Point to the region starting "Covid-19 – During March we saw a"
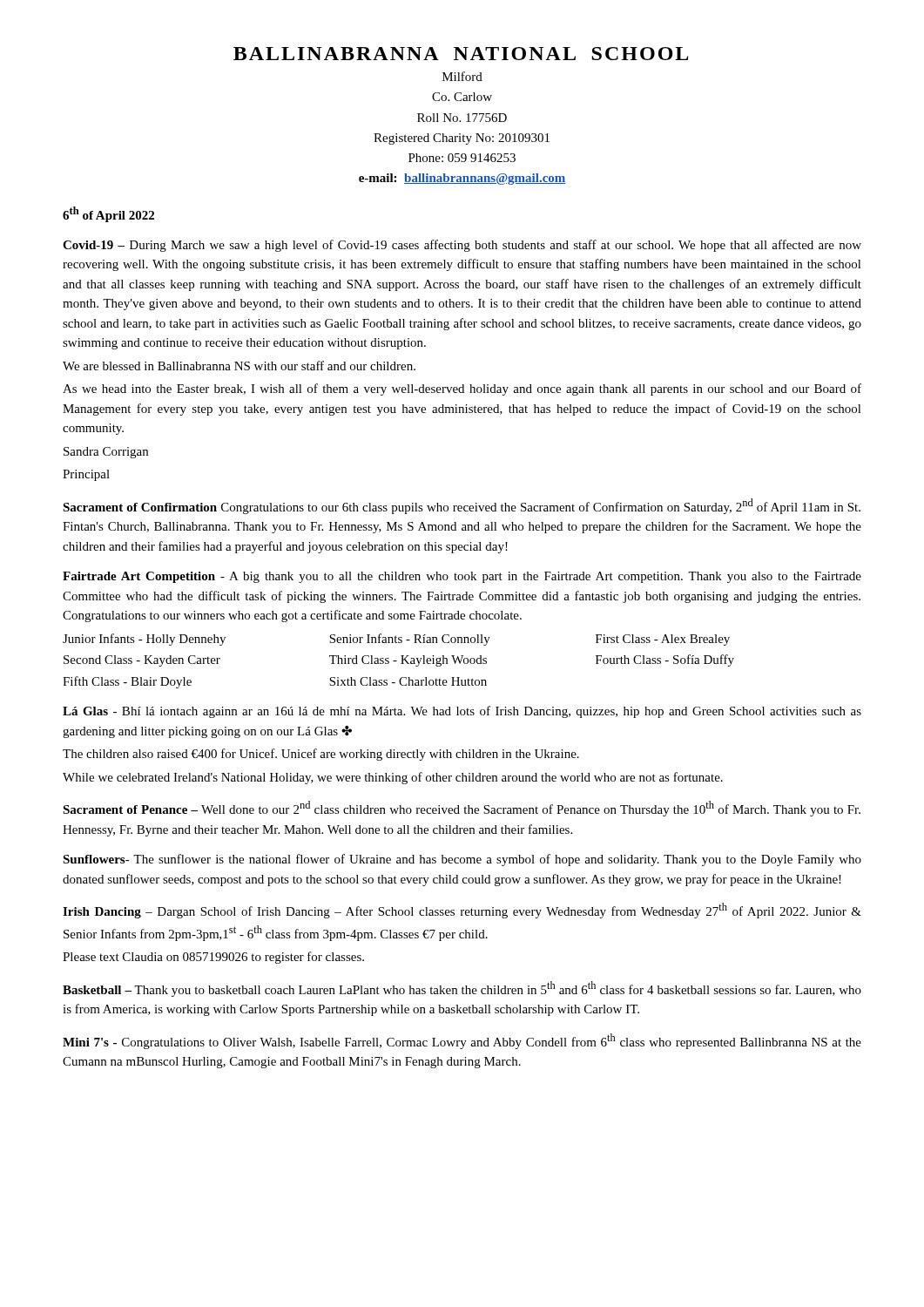Image resolution: width=924 pixels, height=1307 pixels. tap(462, 246)
